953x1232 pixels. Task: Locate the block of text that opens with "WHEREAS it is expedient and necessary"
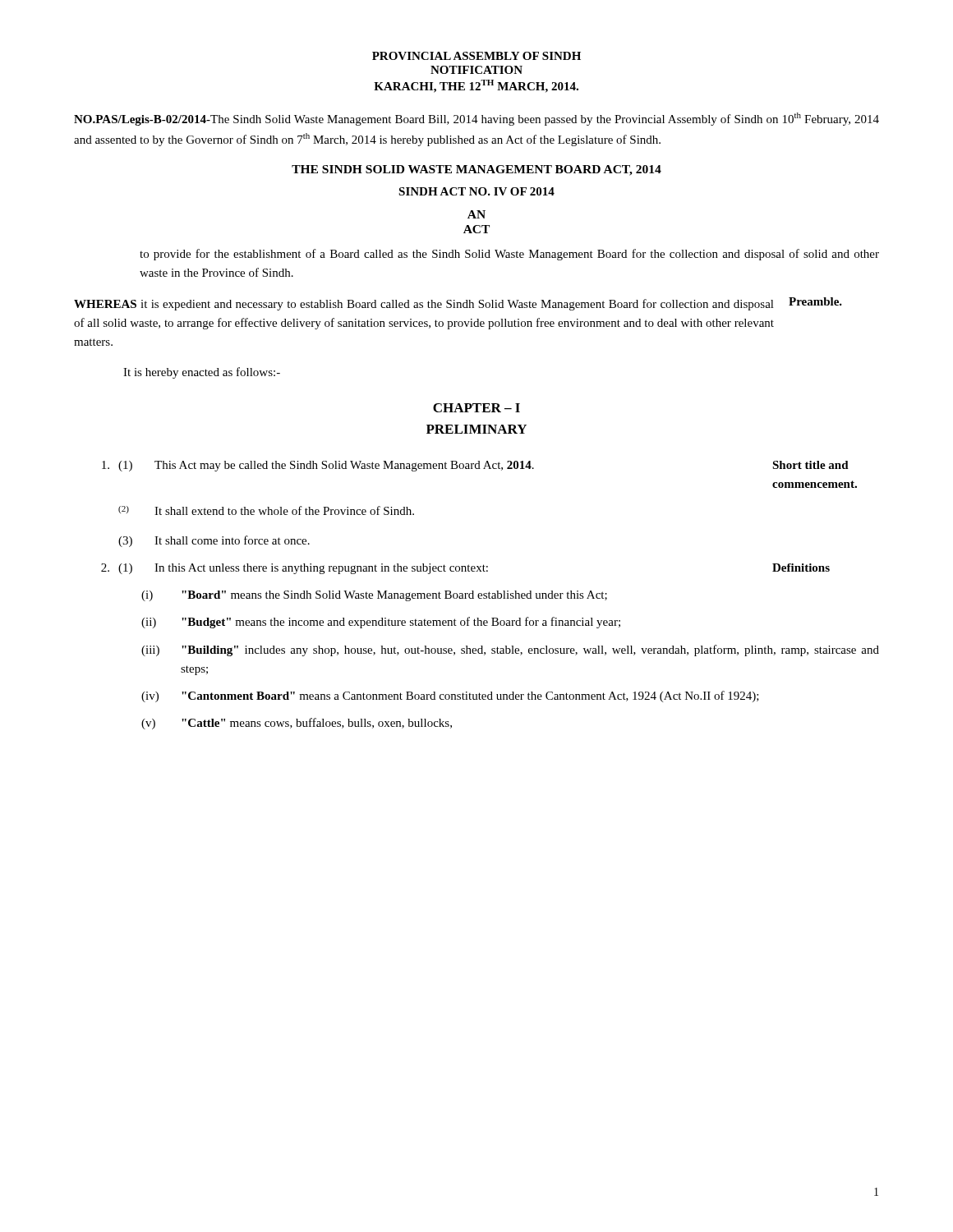pos(476,323)
